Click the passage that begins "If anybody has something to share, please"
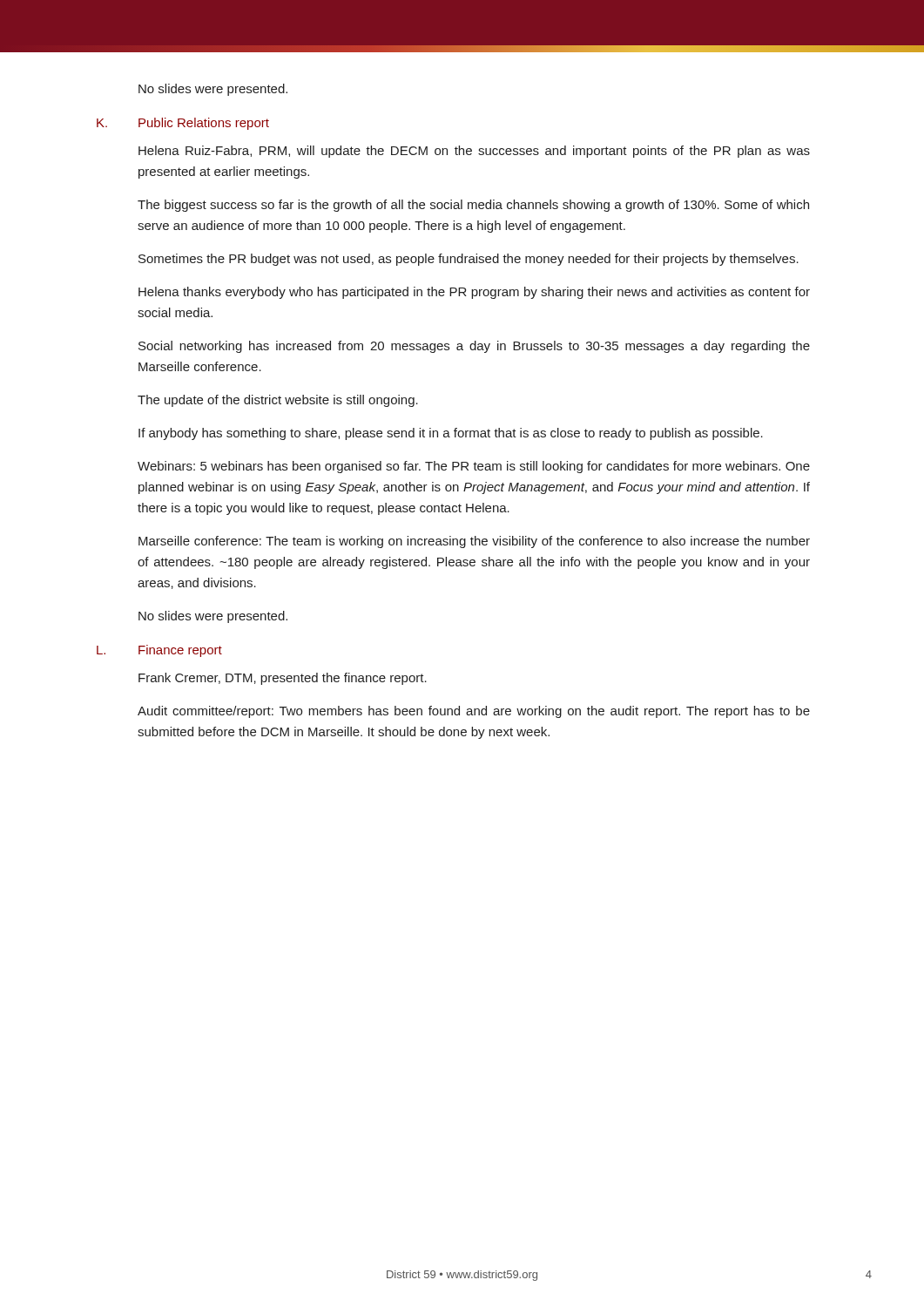The image size is (924, 1307). coord(451,433)
